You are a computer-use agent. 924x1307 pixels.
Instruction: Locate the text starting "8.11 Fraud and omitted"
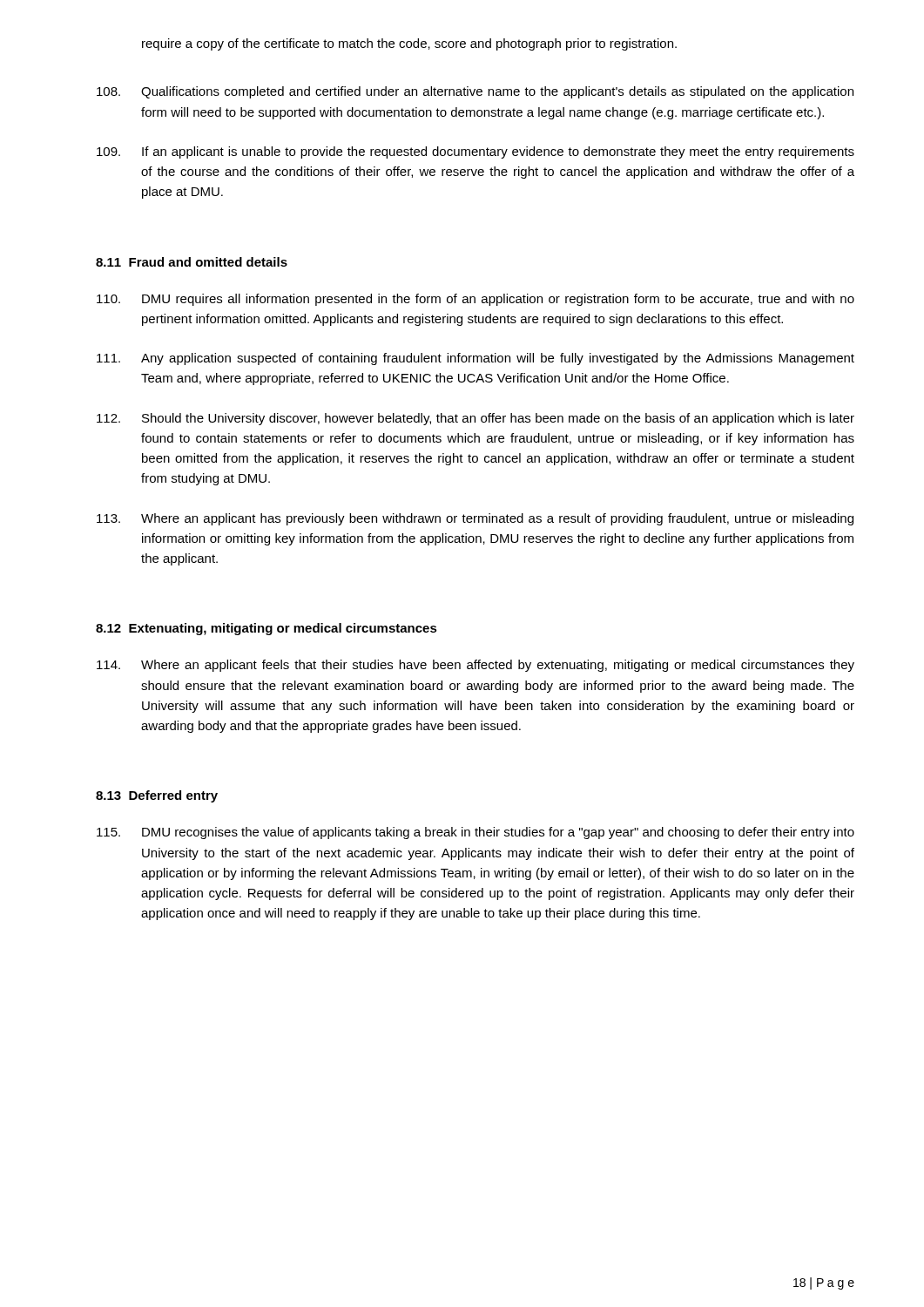tap(192, 261)
